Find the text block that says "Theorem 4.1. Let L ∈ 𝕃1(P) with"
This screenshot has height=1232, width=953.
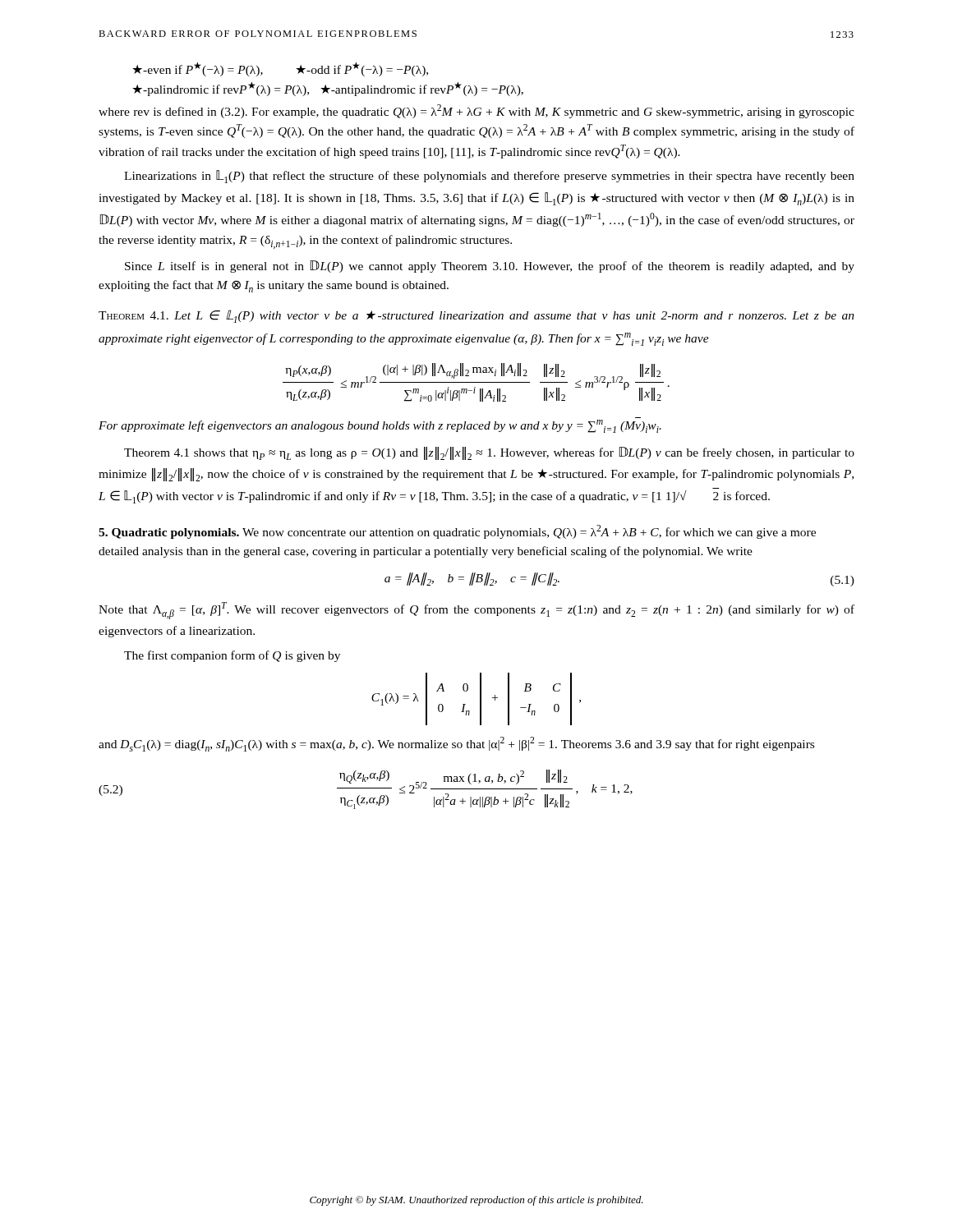476,328
